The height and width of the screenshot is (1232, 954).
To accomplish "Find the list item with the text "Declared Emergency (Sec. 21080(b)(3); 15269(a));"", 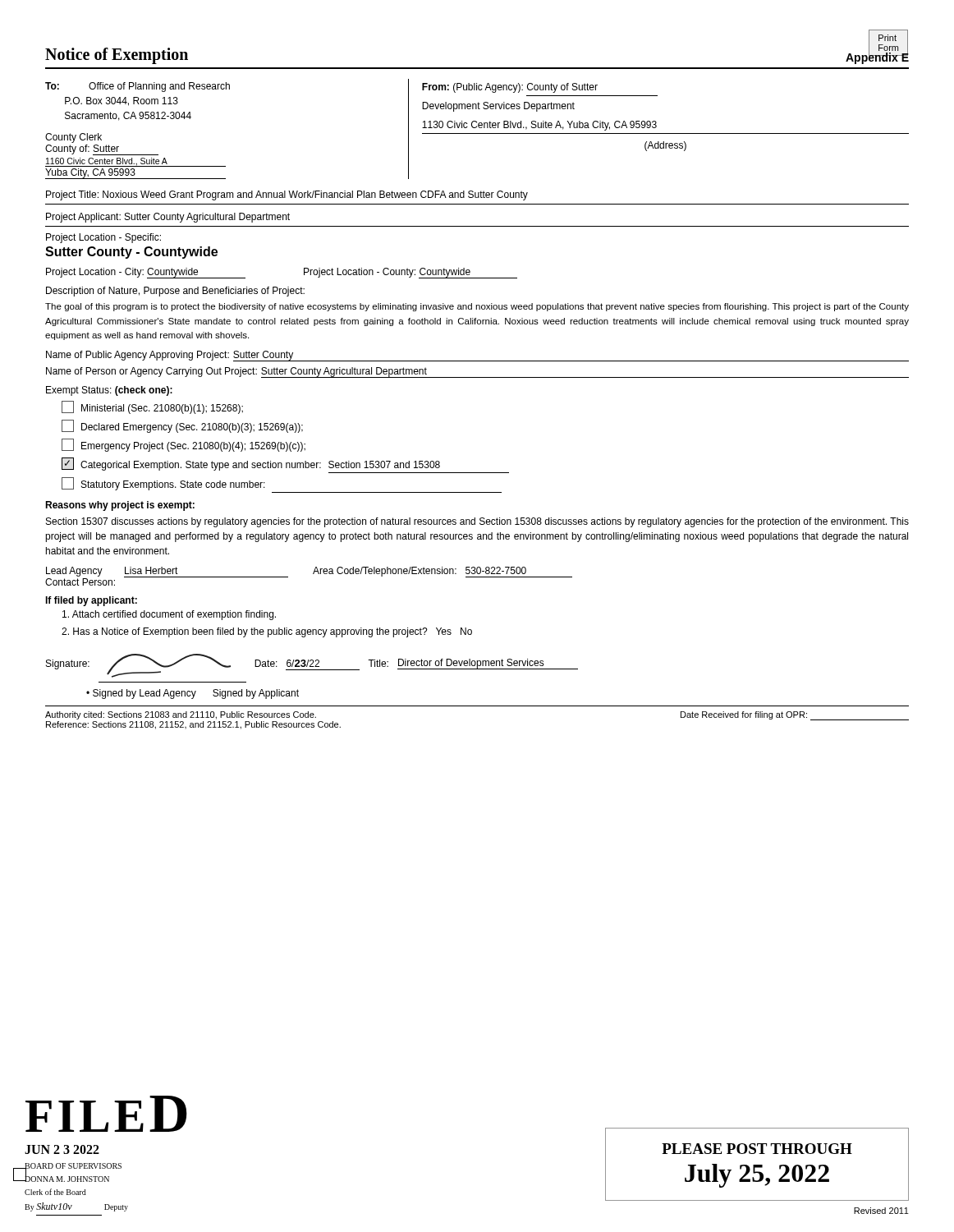I will pyautogui.click(x=182, y=426).
